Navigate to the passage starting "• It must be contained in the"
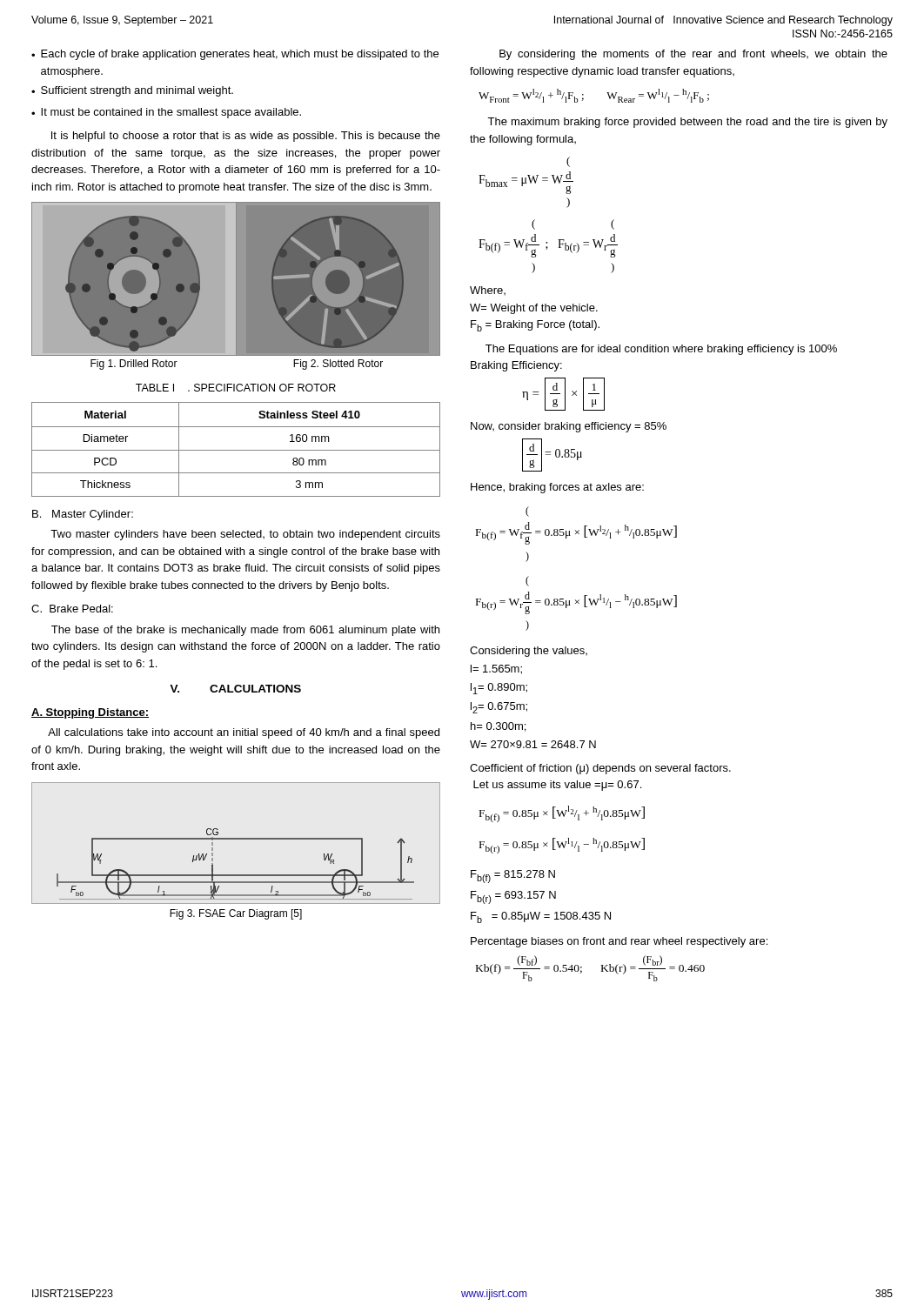This screenshot has width=924, height=1305. point(167,112)
